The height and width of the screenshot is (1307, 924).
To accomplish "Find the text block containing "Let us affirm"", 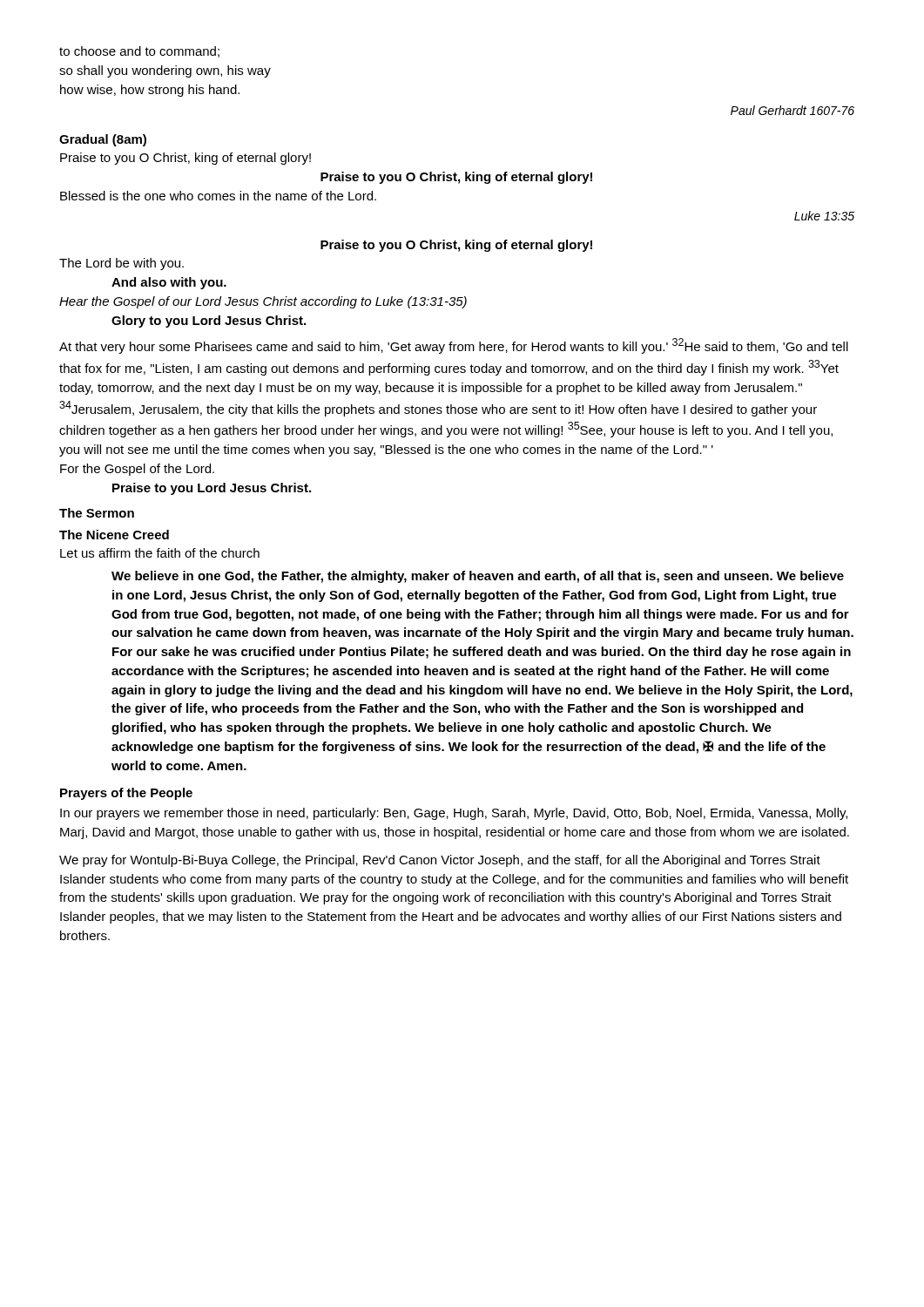I will [160, 553].
